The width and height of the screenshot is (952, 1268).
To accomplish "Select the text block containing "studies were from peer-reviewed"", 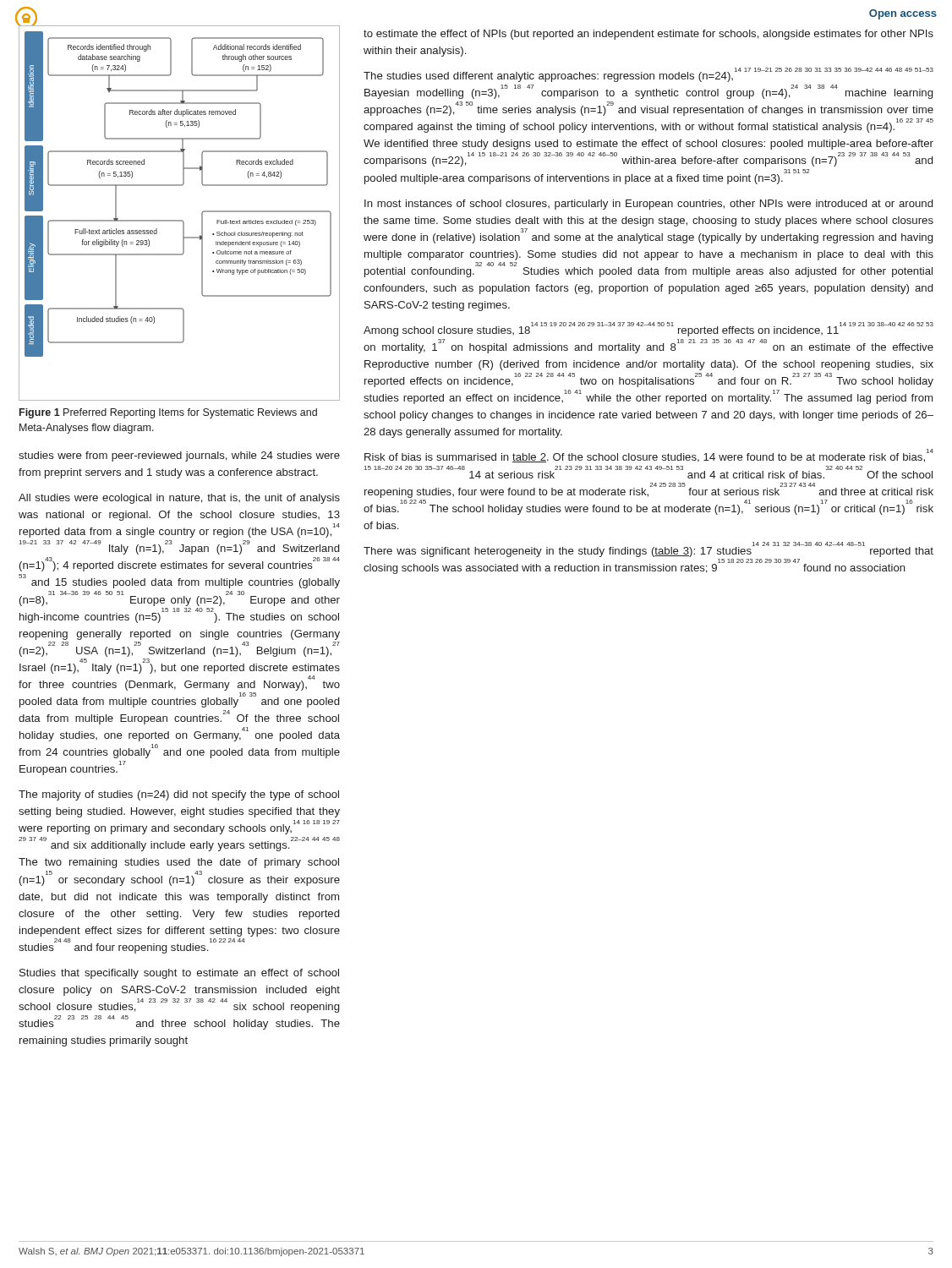I will pyautogui.click(x=179, y=748).
